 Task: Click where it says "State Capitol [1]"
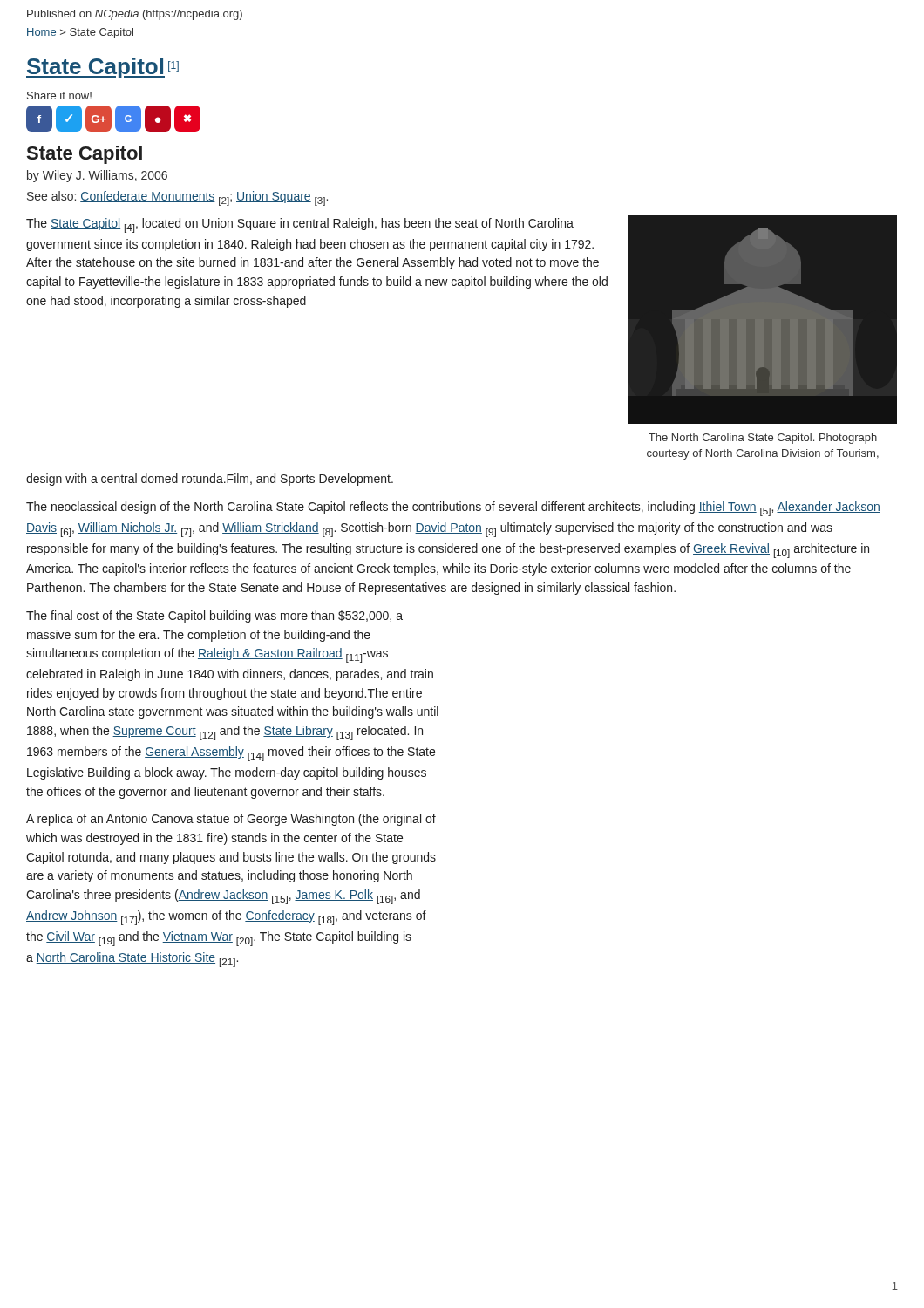pos(103,66)
